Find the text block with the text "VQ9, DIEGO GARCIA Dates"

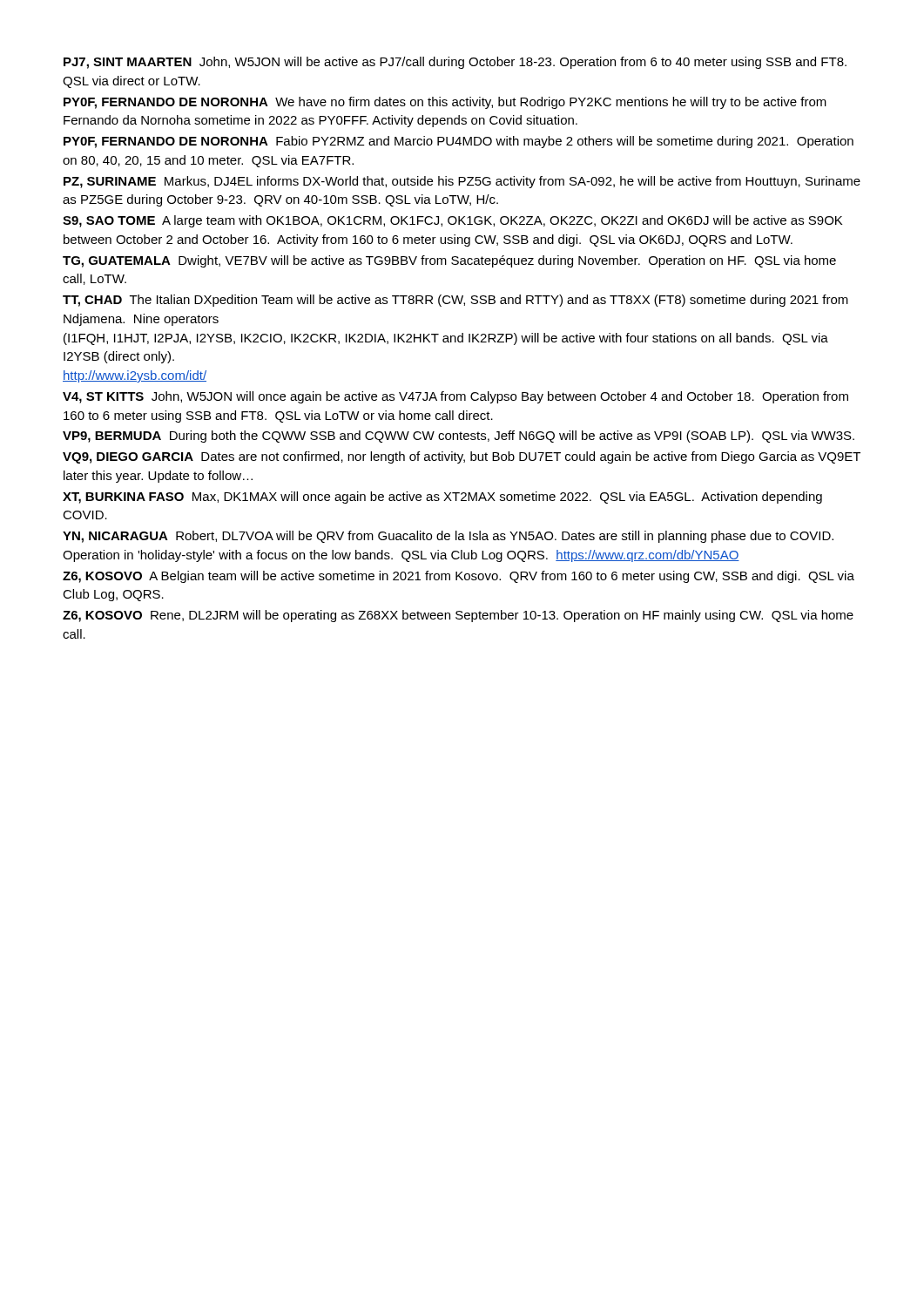pos(462,466)
